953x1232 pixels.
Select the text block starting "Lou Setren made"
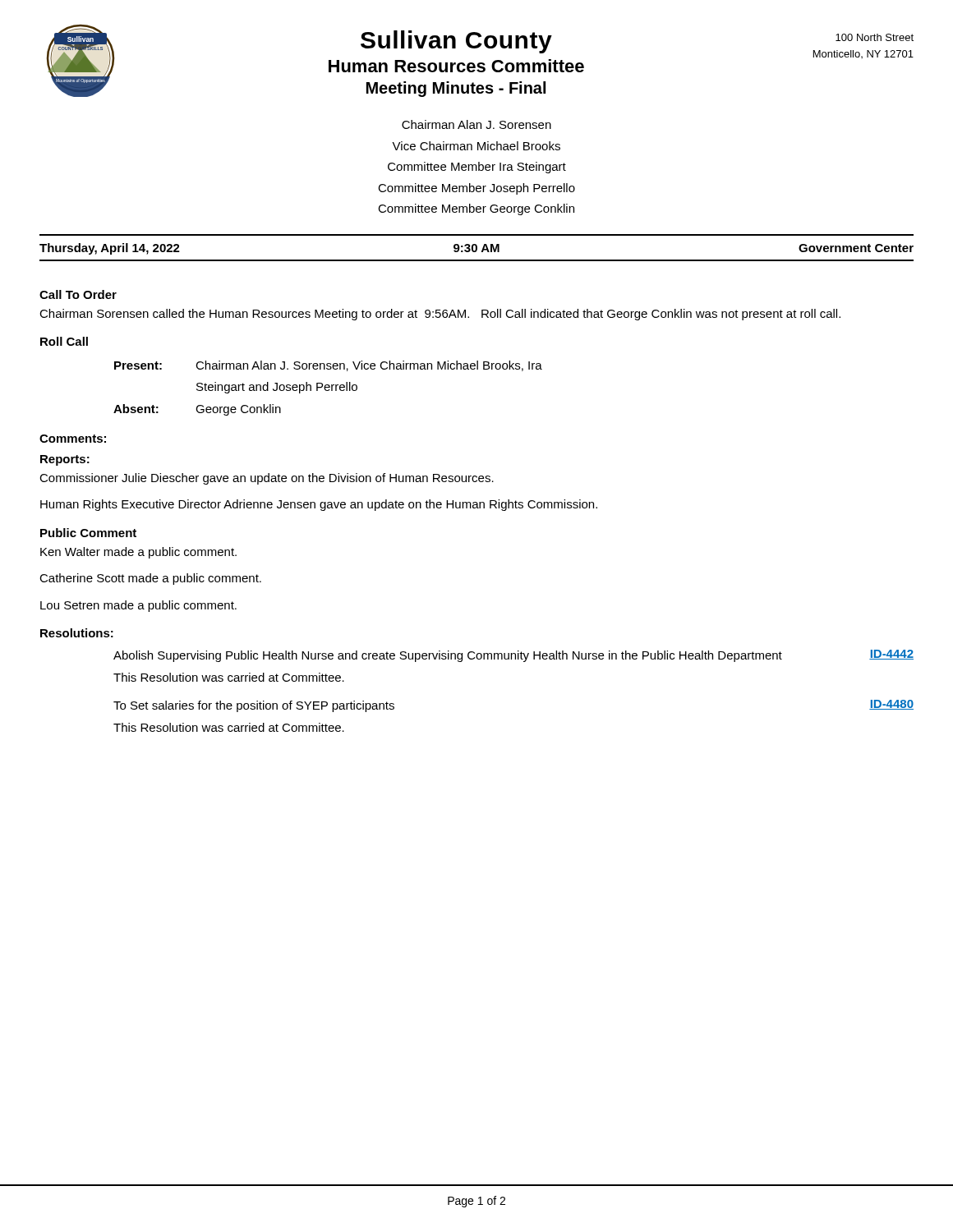click(x=138, y=604)
